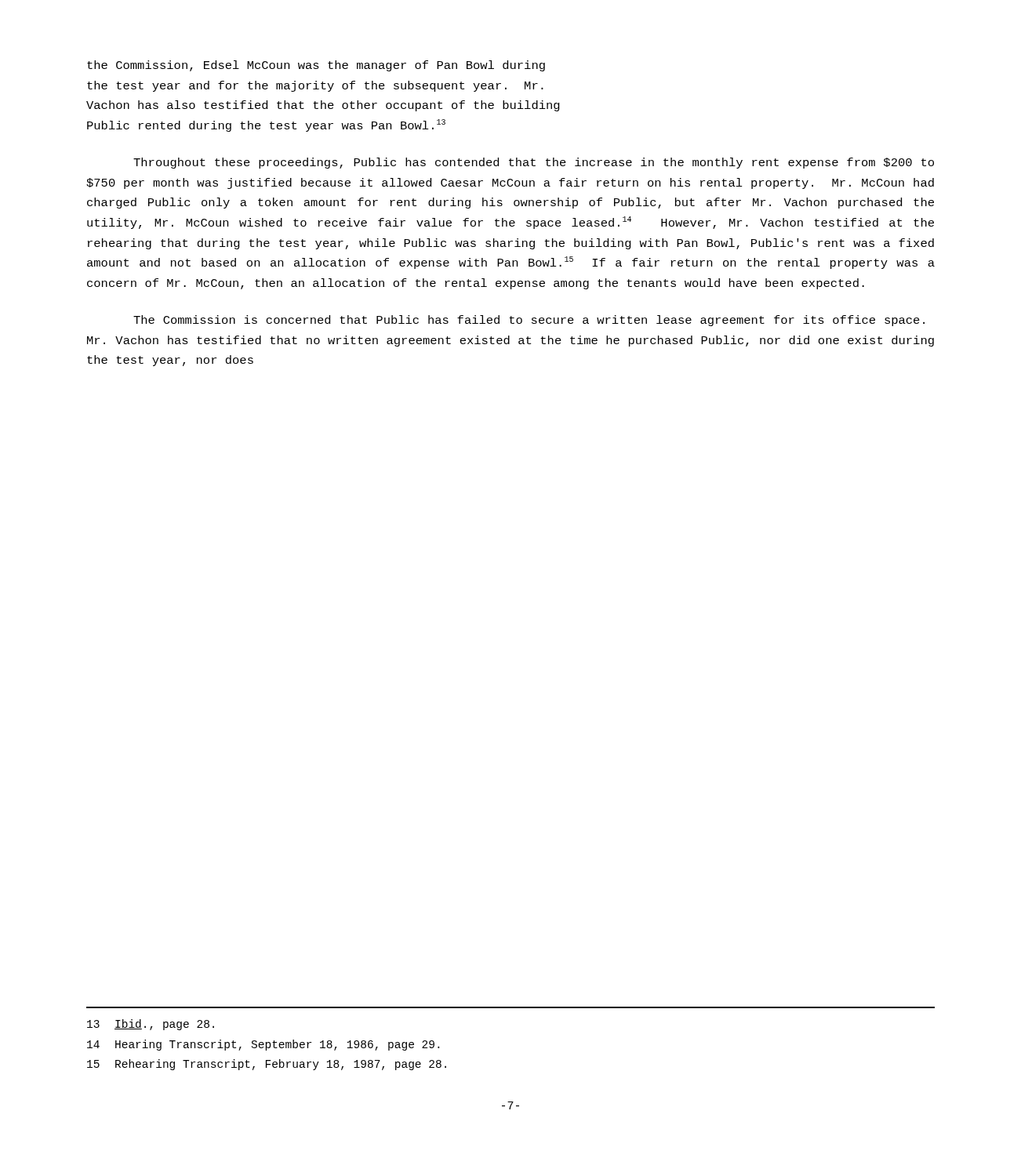Viewport: 1021px width, 1176px height.
Task: Click on the passage starting "14 Hearing Transcript, September 18,"
Action: pos(263,1045)
